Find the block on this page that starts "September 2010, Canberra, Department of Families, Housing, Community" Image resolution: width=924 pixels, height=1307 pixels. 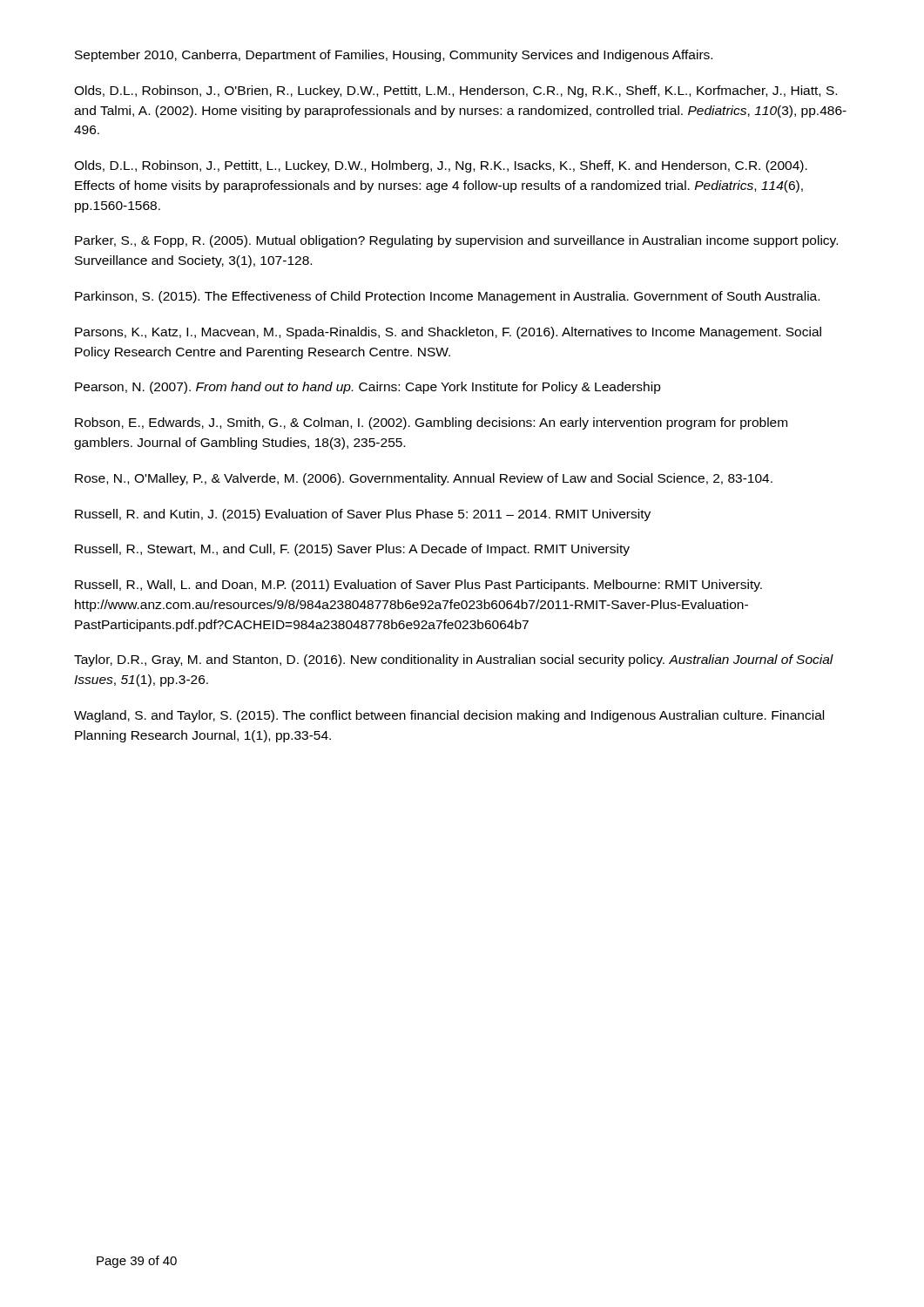[394, 54]
